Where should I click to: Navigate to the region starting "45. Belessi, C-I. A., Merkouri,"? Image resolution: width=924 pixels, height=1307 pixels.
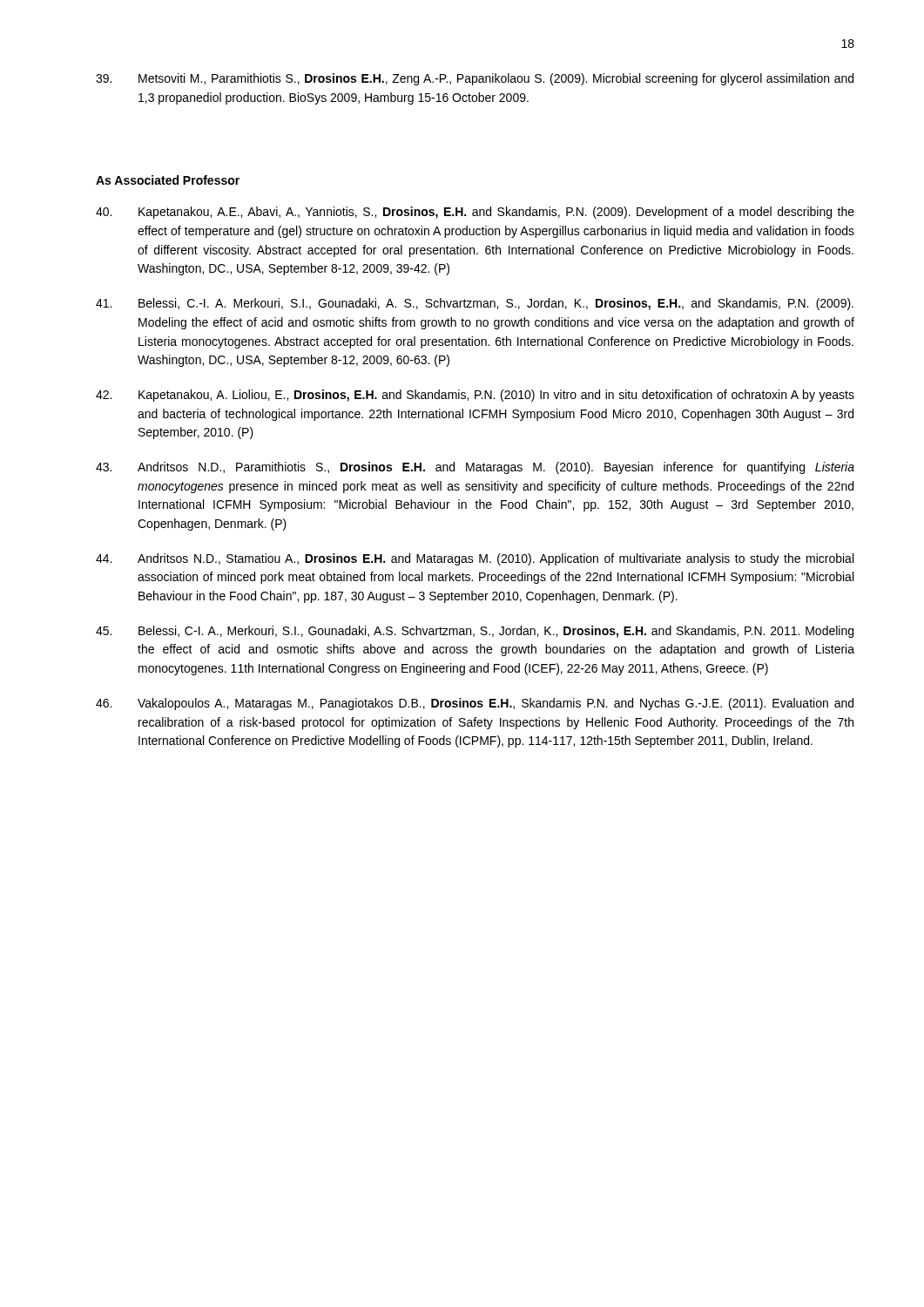coord(475,650)
